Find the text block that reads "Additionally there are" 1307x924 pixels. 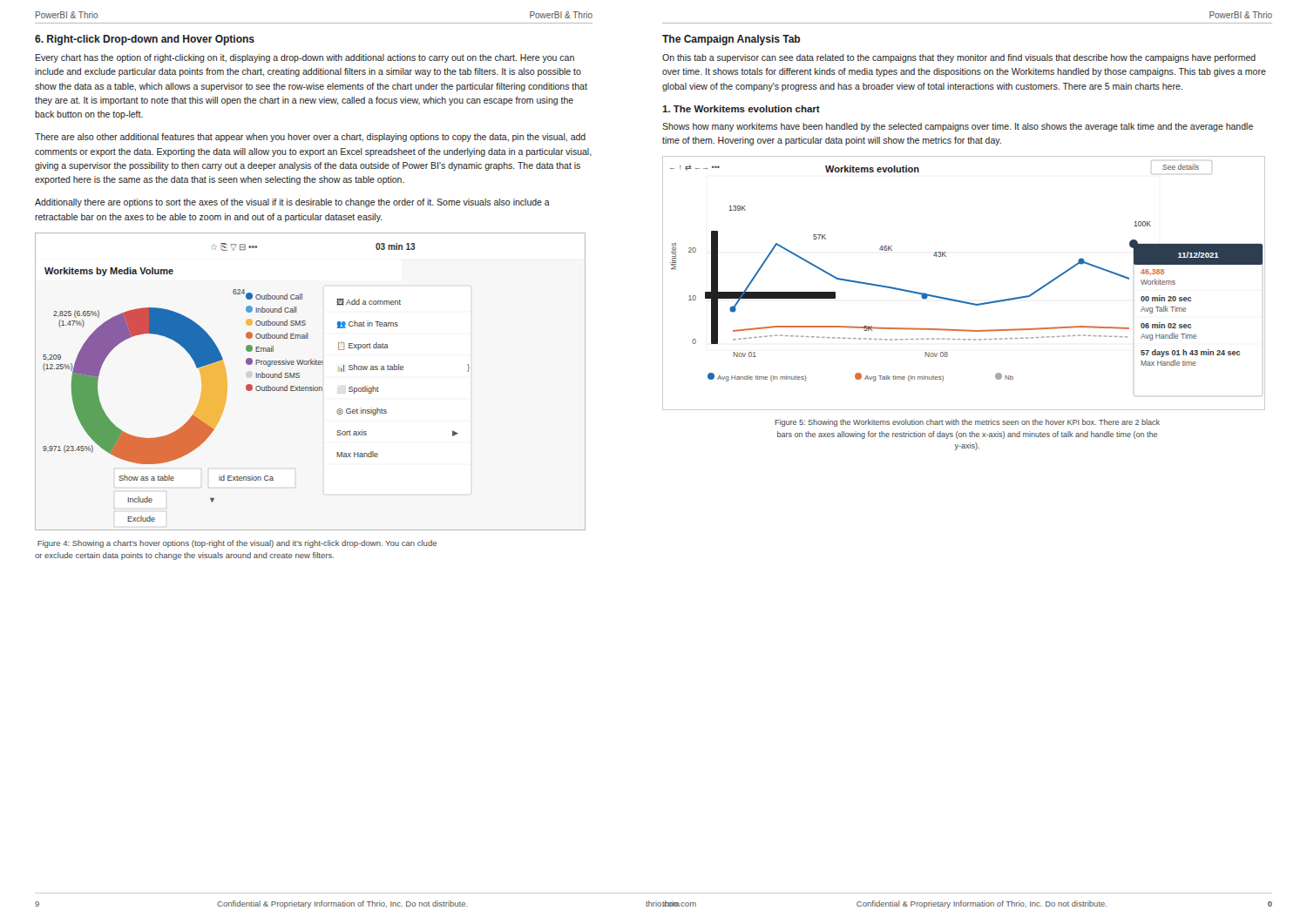click(292, 209)
